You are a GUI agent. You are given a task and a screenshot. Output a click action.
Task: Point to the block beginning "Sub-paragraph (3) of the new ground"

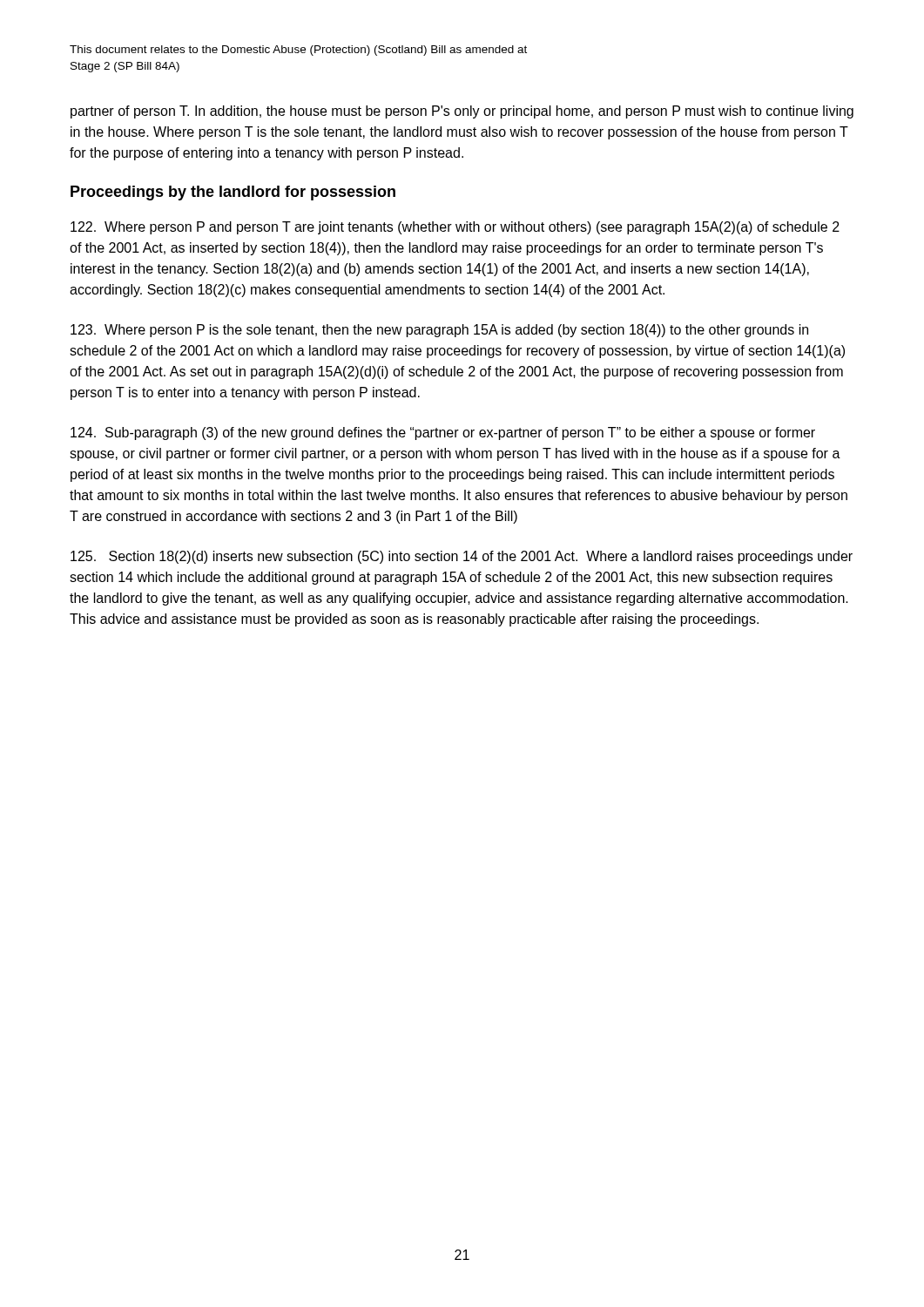click(459, 474)
